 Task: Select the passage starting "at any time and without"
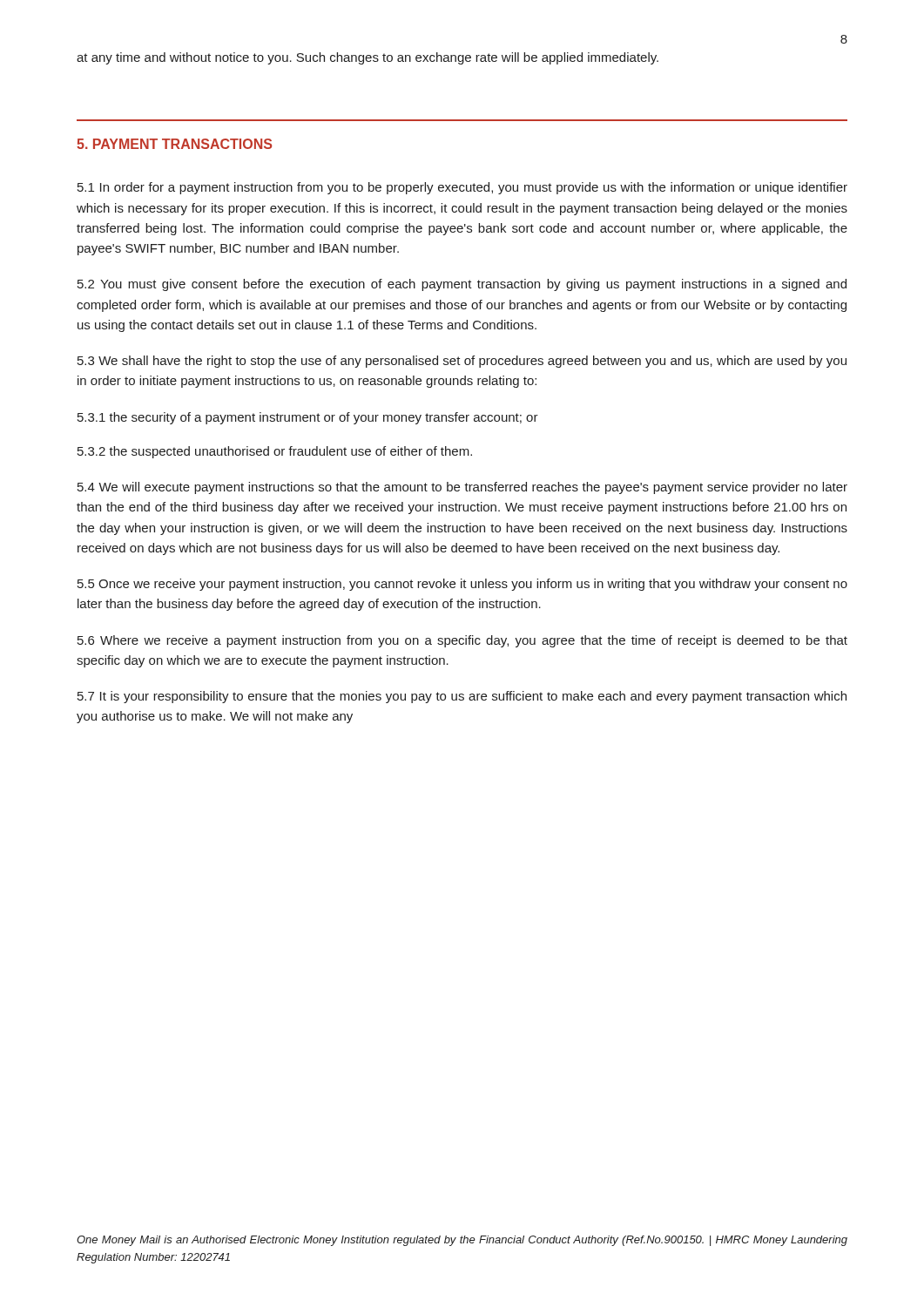point(368,57)
